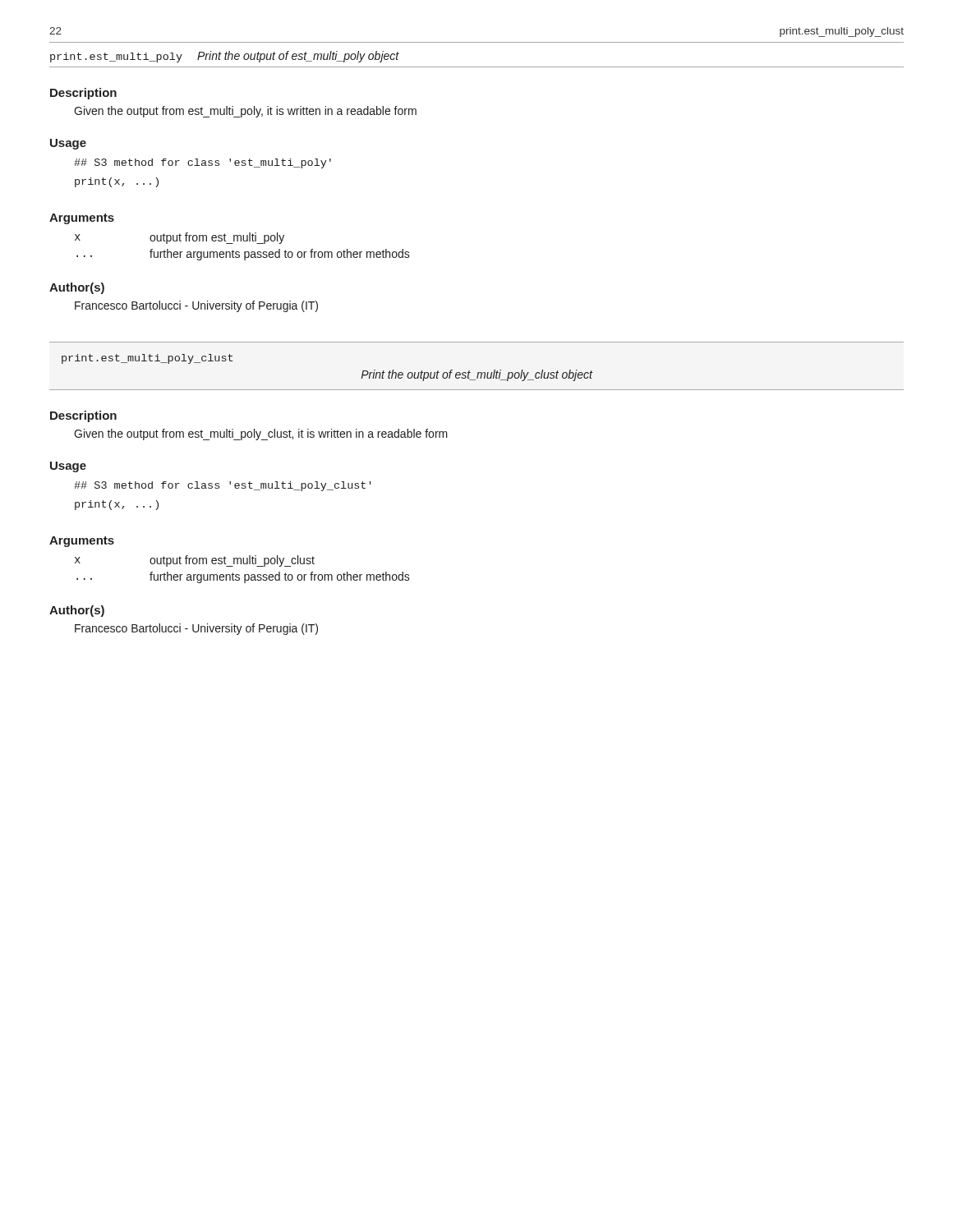The image size is (953, 1232).
Task: Find the text block containing "Print the output"
Action: [476, 374]
